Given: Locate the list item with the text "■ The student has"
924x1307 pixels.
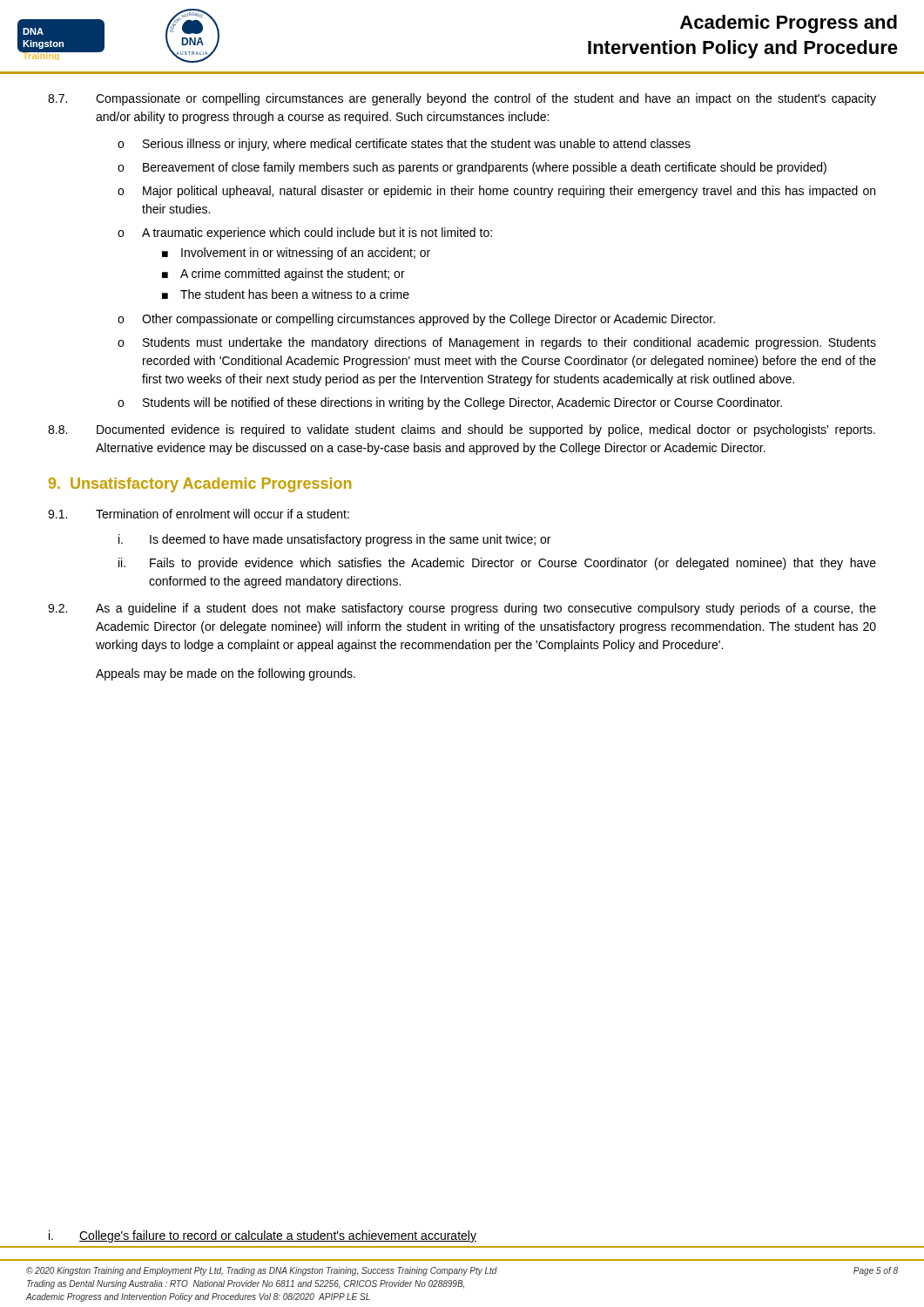Looking at the screenshot, I should pyautogui.click(x=285, y=295).
